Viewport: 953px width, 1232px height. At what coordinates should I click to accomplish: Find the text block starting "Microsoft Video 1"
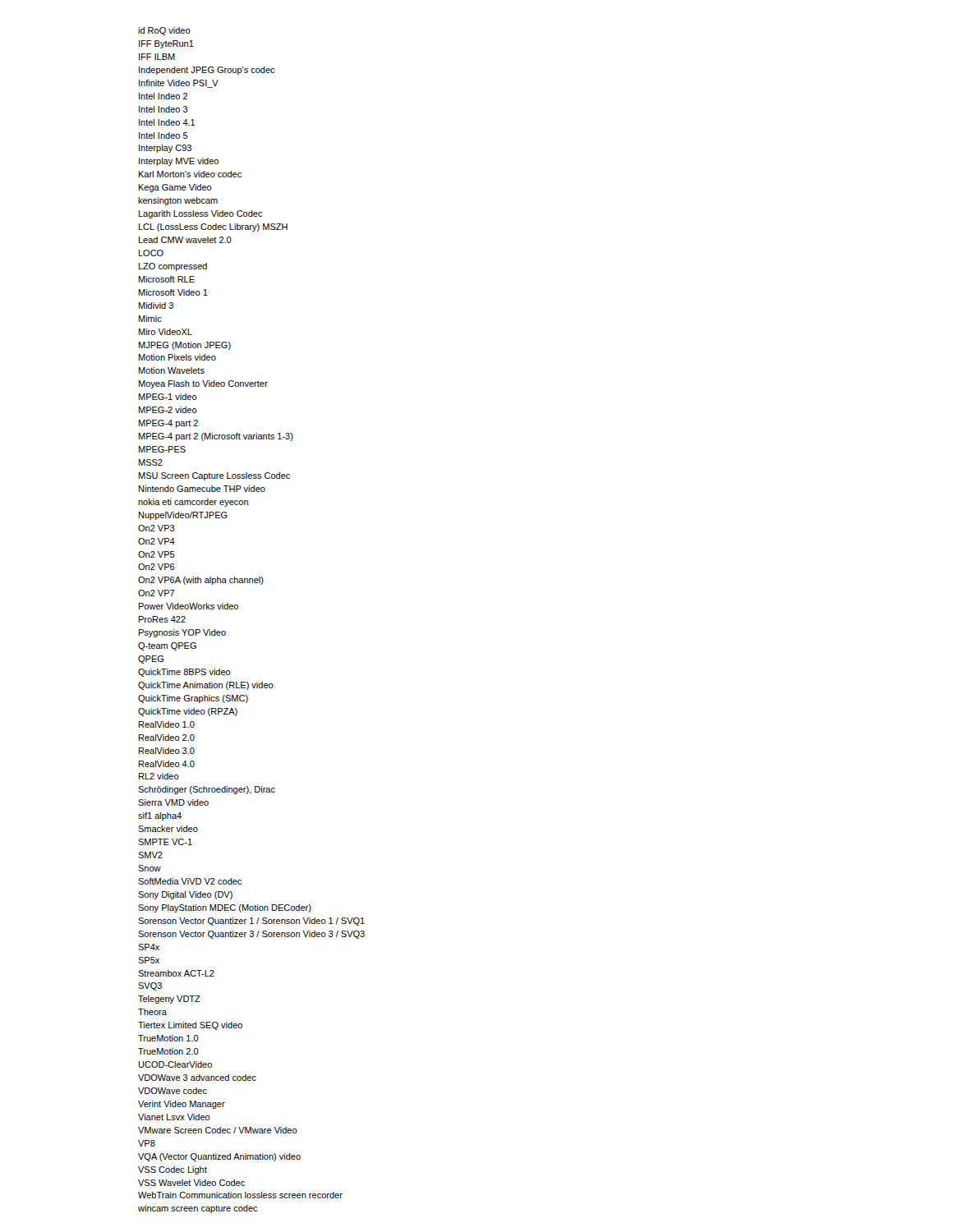point(173,292)
